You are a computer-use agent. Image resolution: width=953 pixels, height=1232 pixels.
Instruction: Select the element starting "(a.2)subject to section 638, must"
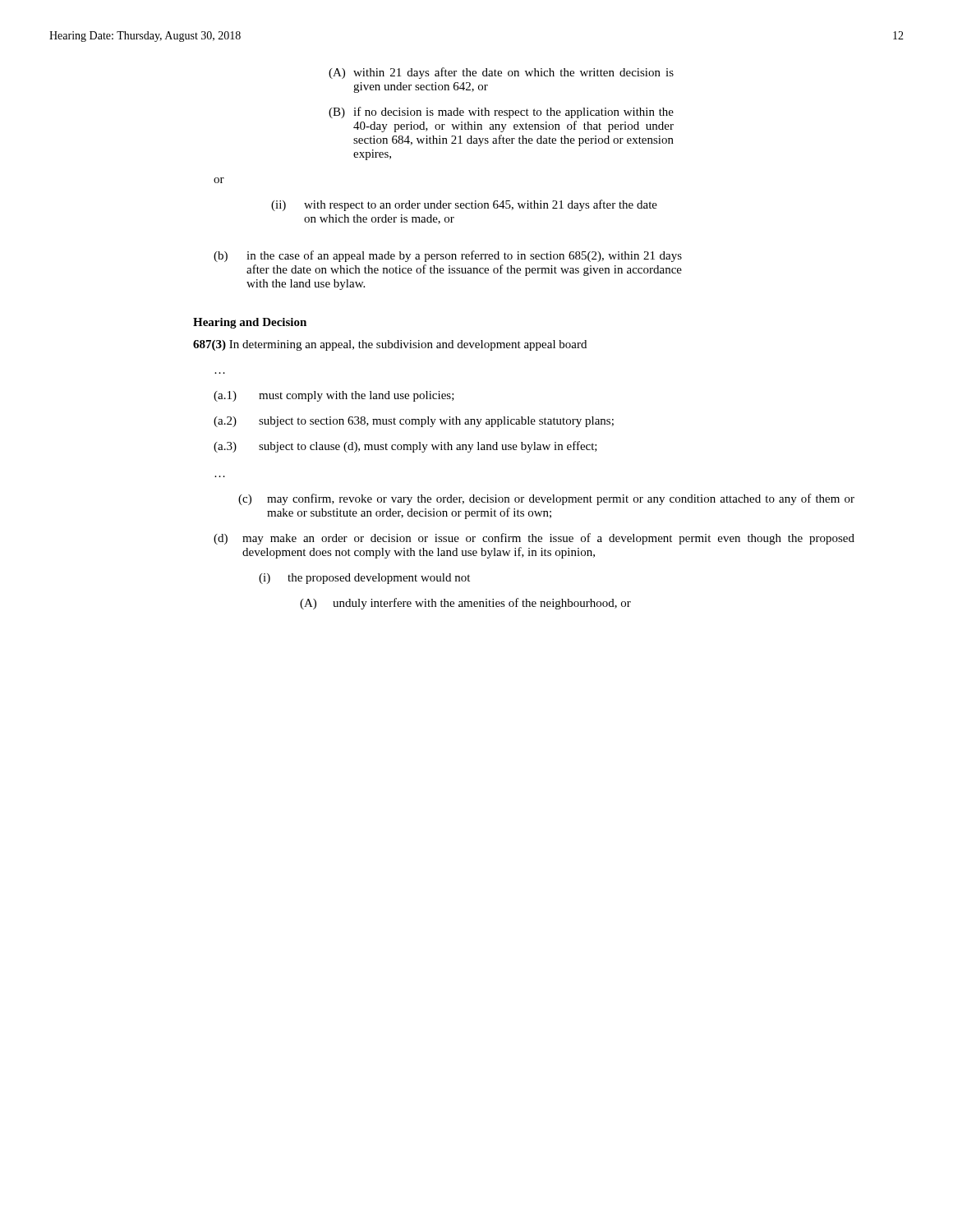(x=534, y=421)
